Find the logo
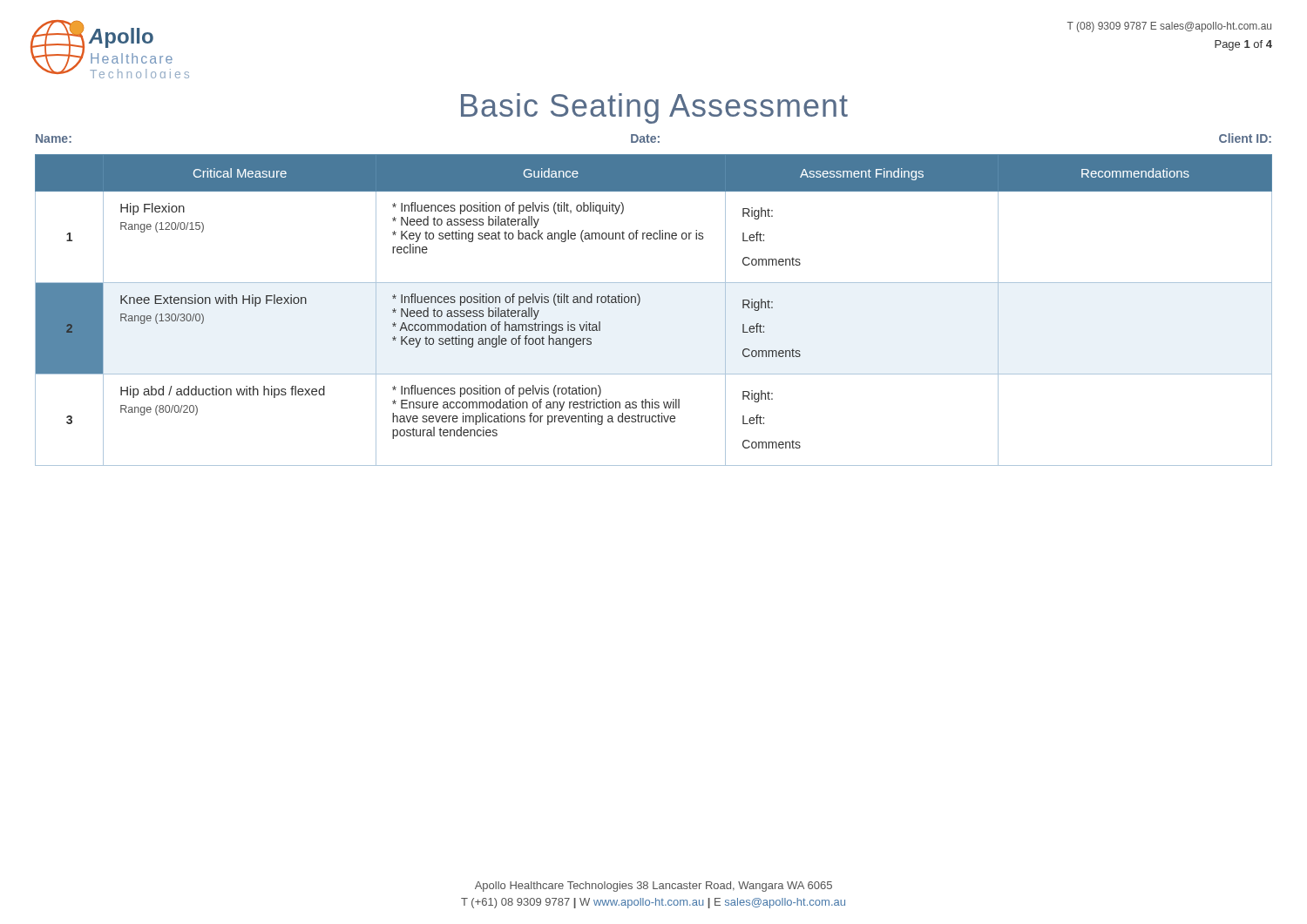Screen dimensions: 924x1307 coord(111,48)
